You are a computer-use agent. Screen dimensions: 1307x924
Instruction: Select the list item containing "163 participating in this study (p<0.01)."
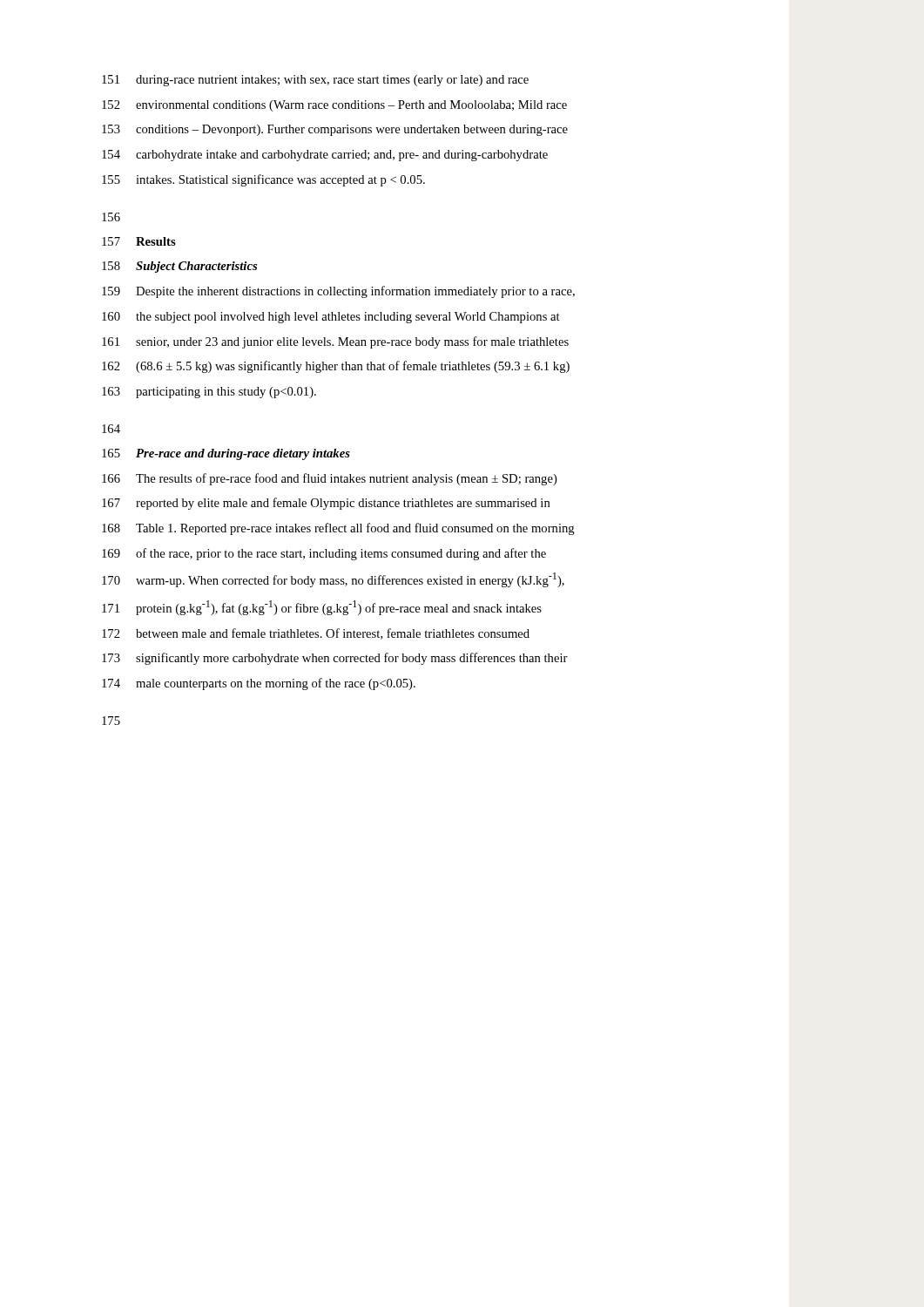[209, 393]
